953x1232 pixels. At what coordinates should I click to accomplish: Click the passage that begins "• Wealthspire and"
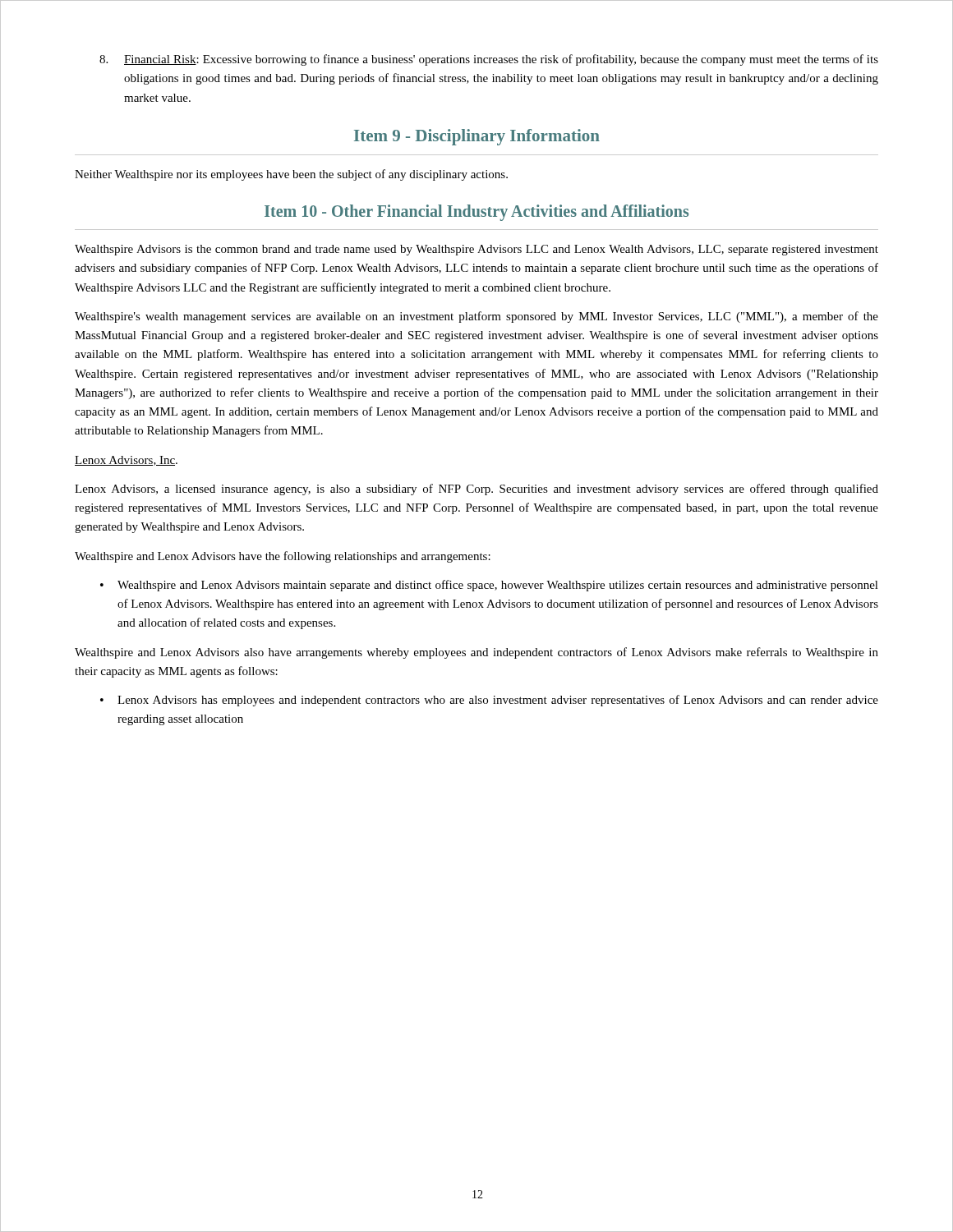[x=489, y=604]
